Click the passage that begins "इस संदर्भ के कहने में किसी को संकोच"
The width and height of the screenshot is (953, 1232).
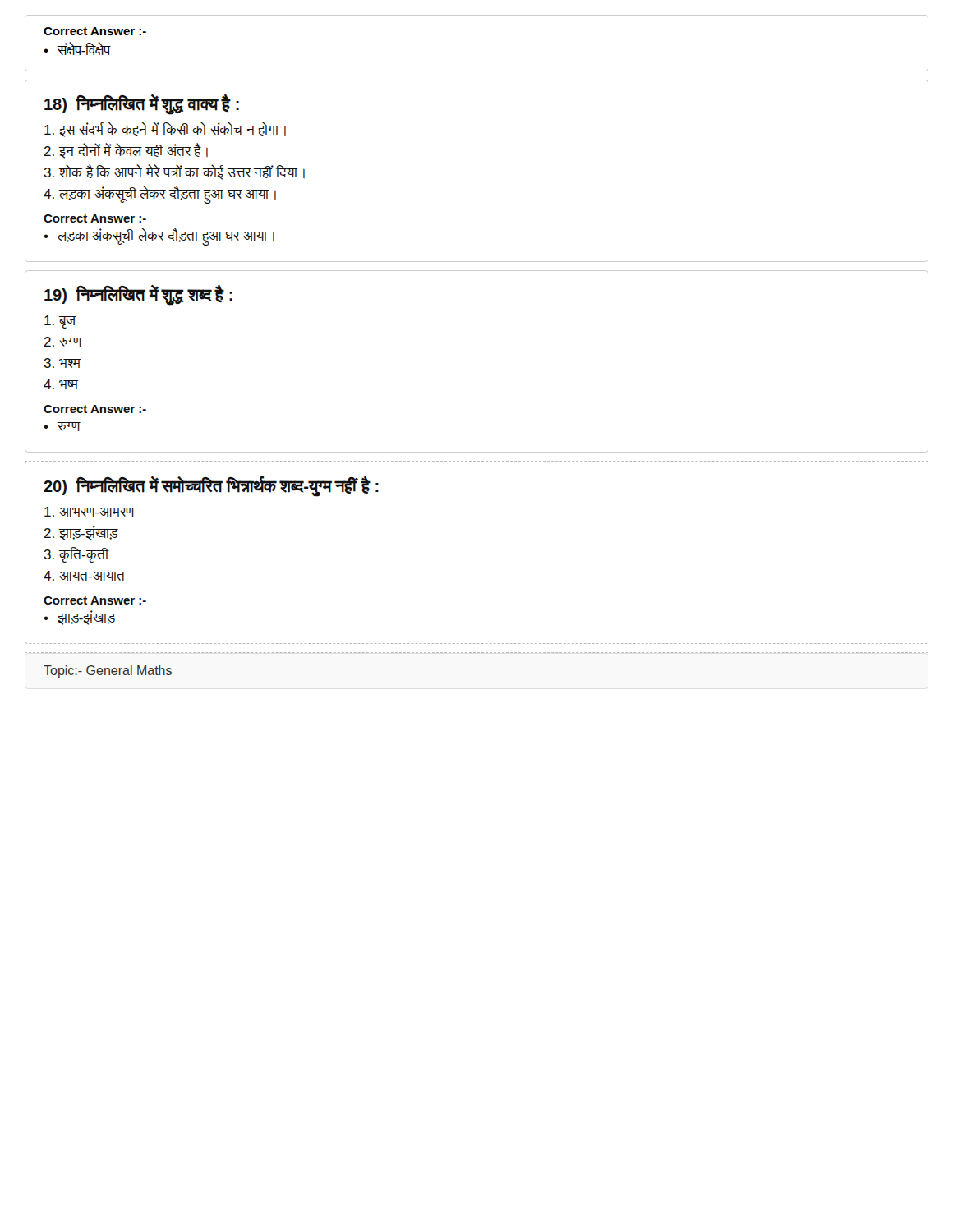166,130
